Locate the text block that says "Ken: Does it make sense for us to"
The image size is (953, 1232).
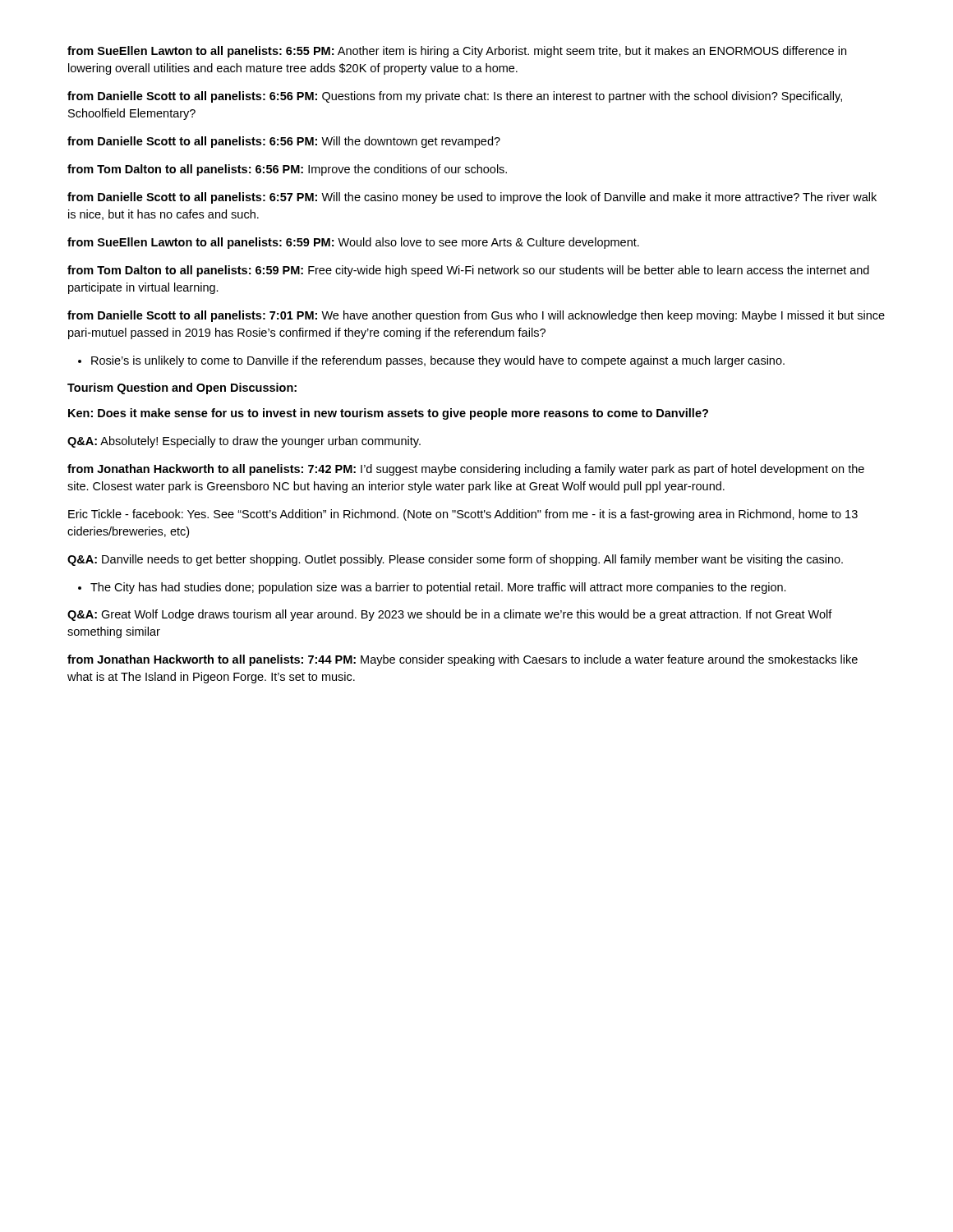click(x=388, y=413)
